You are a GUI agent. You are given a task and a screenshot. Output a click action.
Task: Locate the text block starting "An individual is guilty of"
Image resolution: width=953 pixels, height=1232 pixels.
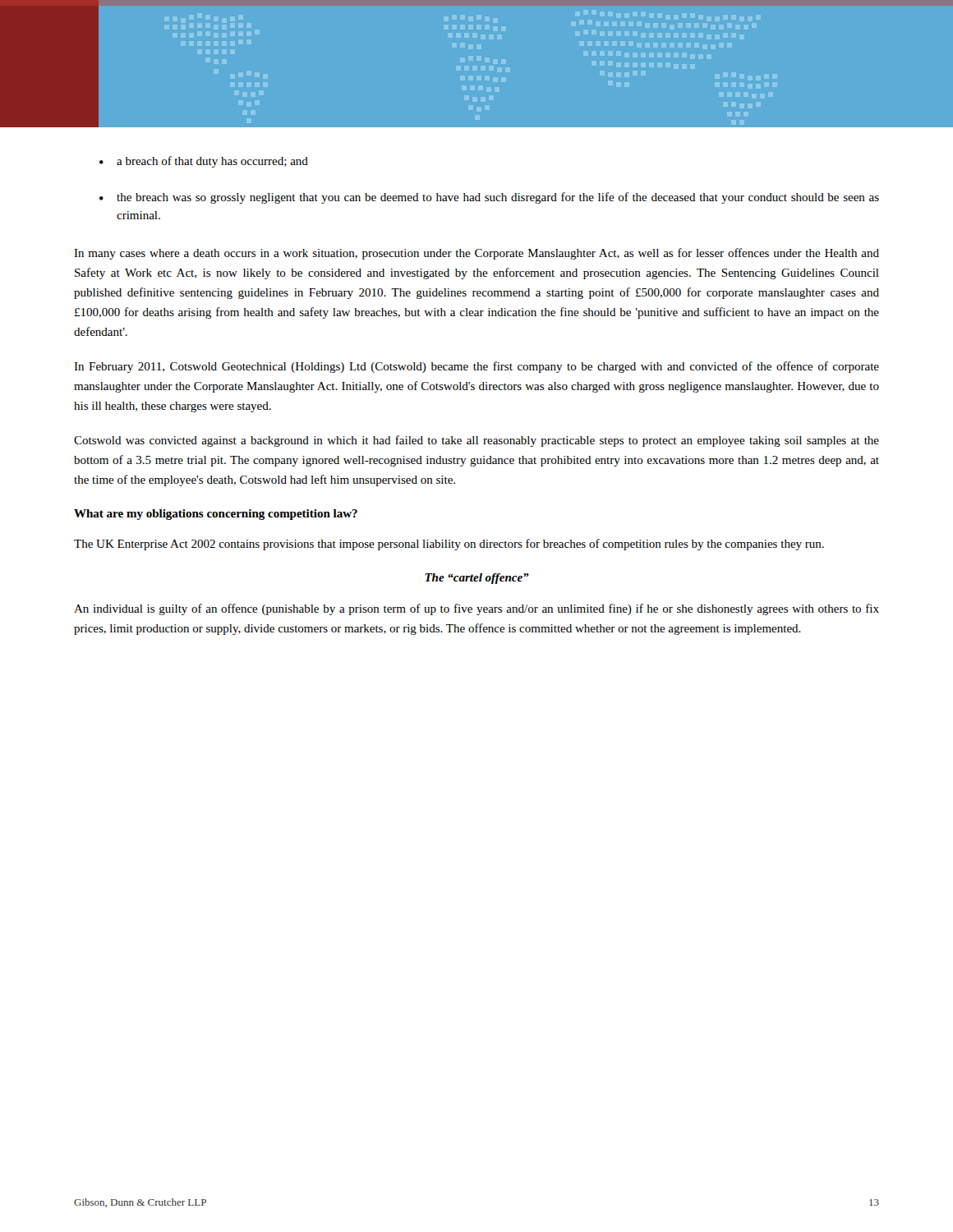coord(476,618)
